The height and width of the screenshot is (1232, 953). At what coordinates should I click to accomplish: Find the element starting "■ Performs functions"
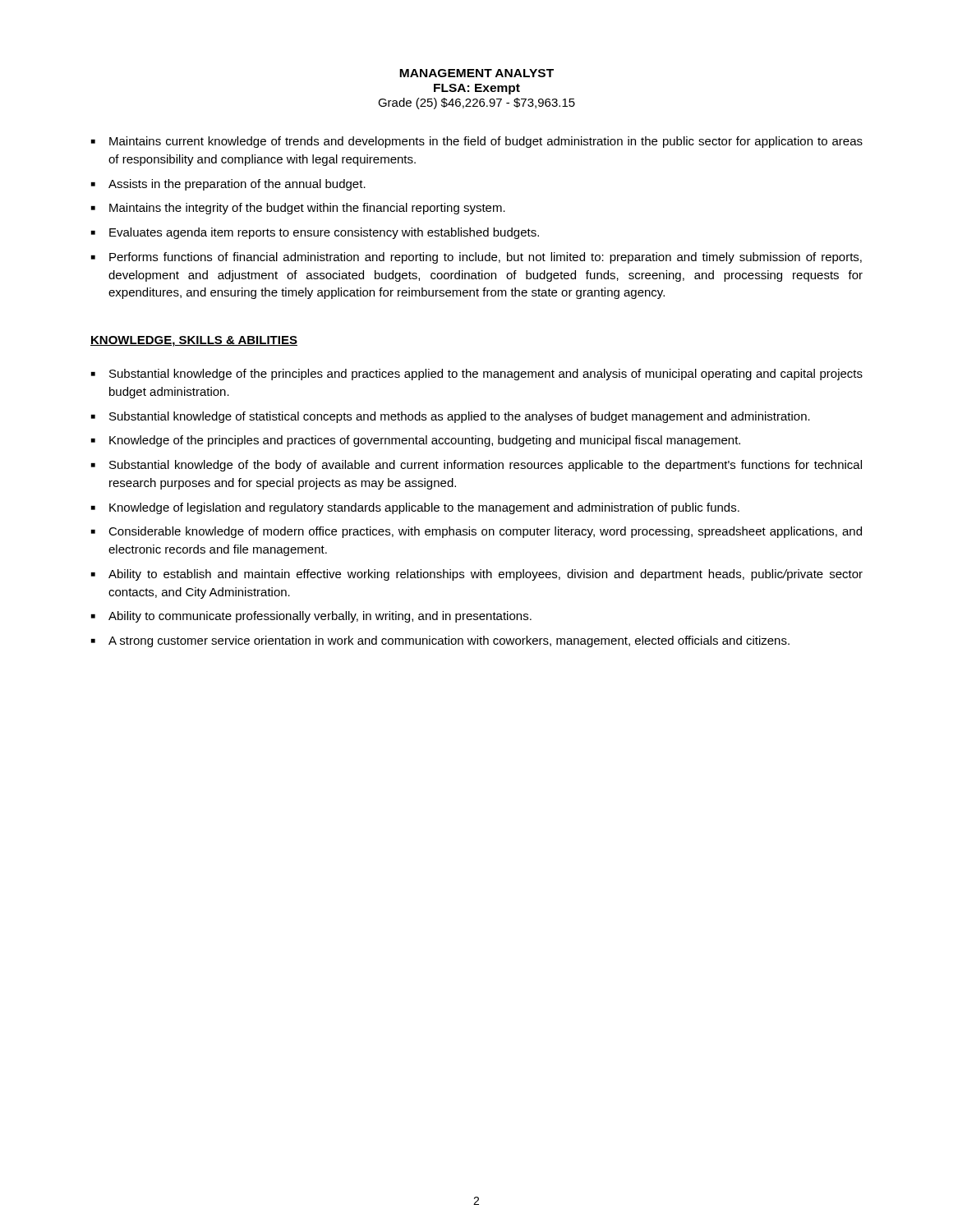pos(476,275)
